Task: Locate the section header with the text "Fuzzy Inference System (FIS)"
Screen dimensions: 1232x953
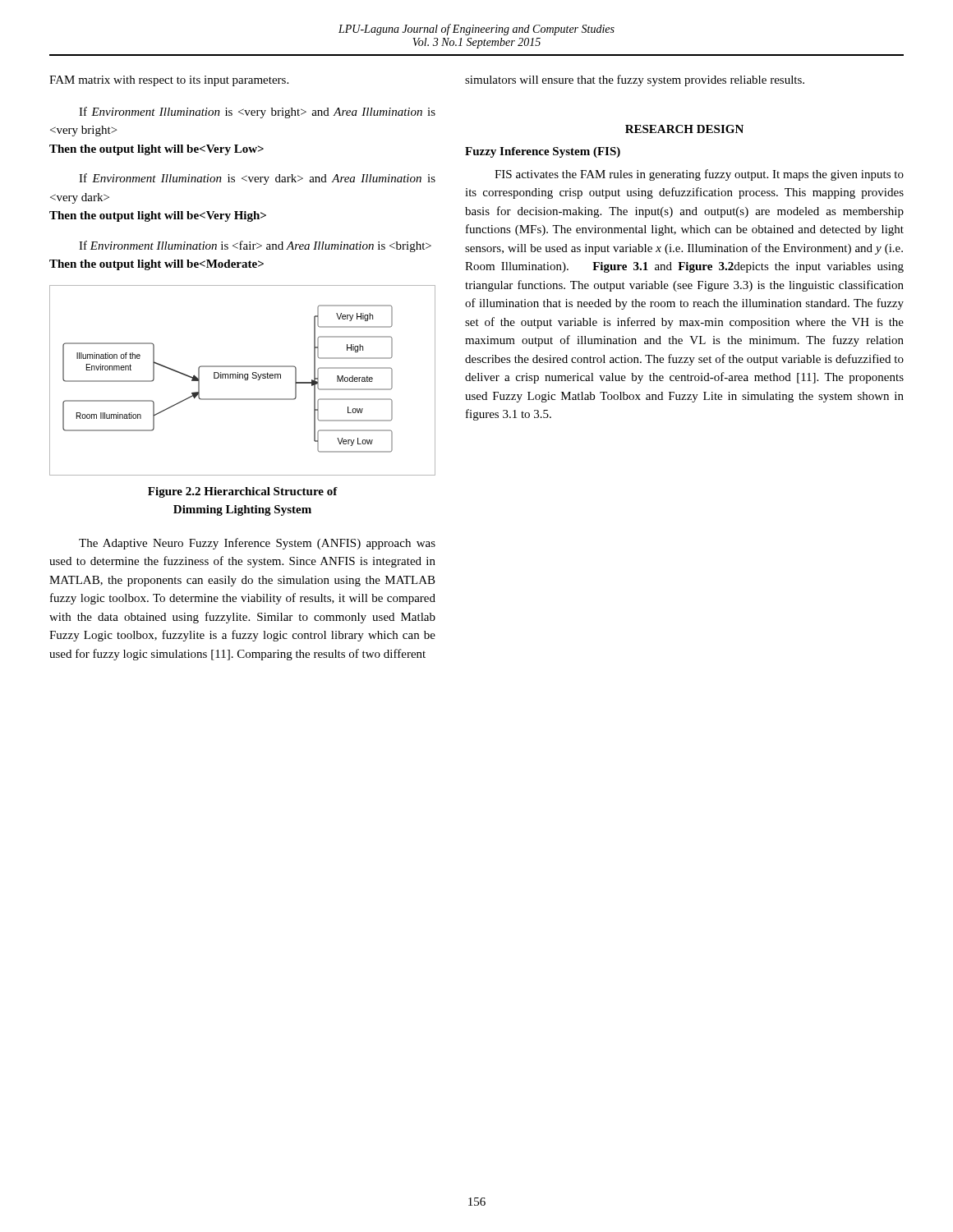Action: click(543, 151)
